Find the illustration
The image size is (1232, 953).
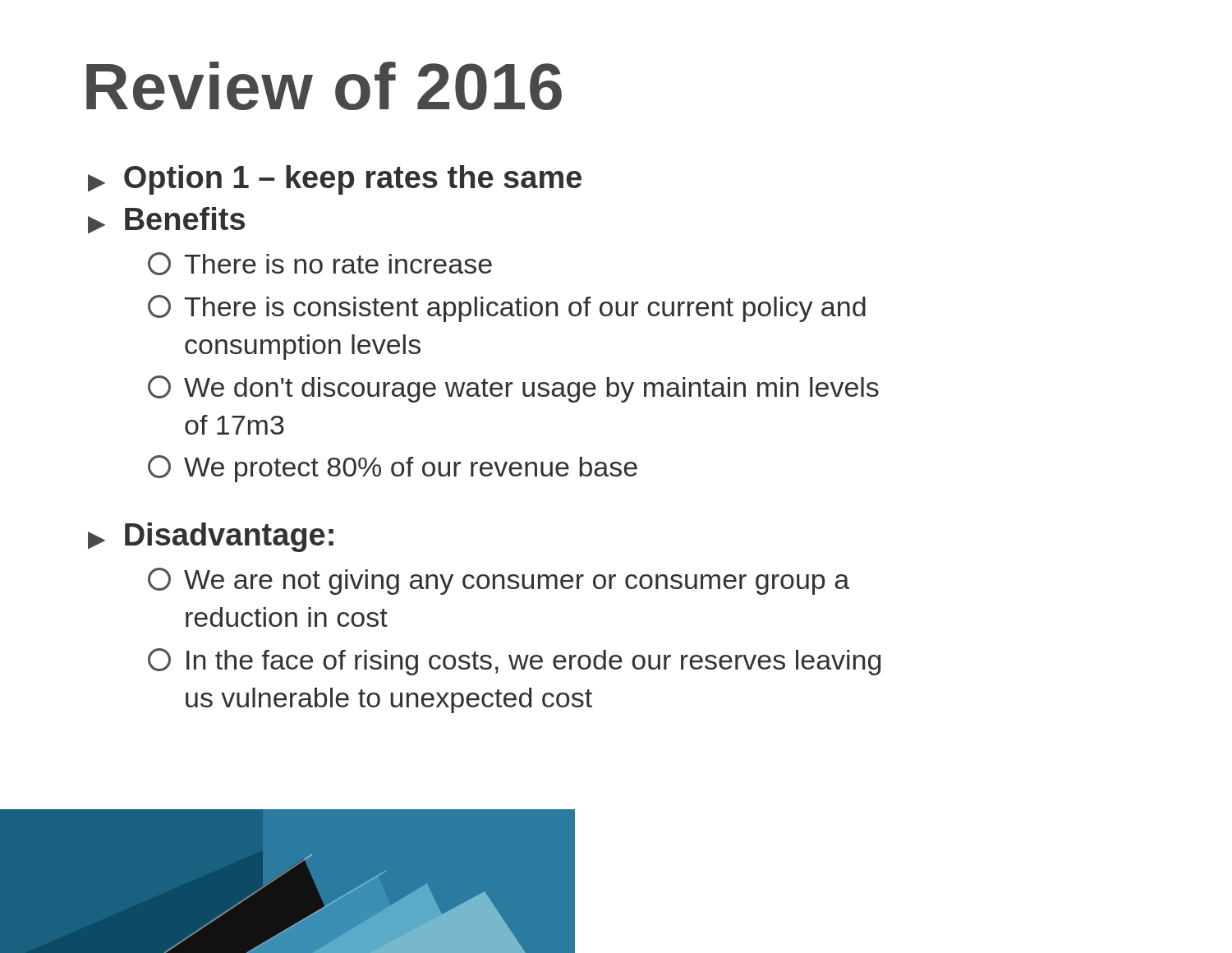click(287, 881)
